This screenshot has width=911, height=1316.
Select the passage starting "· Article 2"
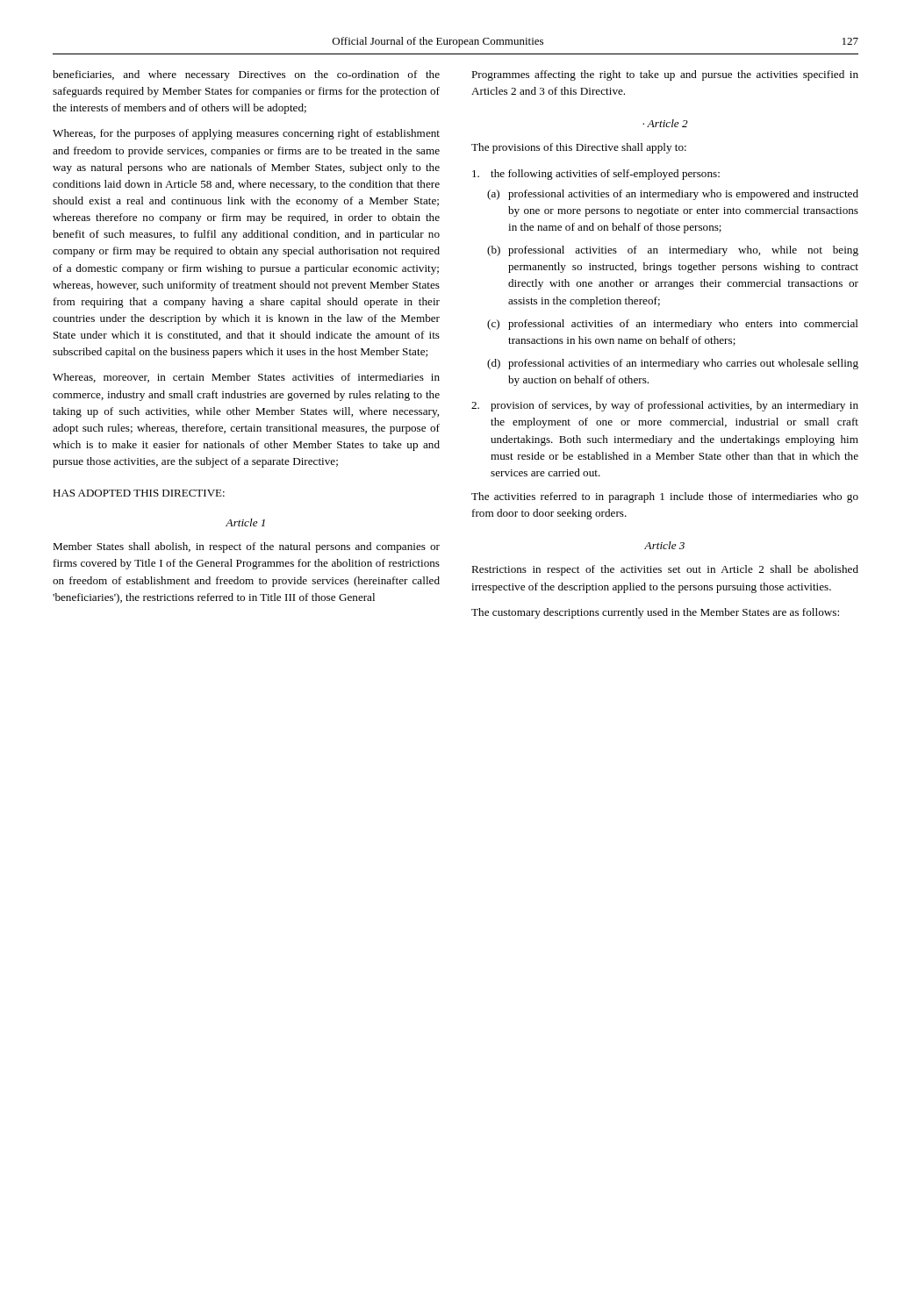[x=665, y=124]
